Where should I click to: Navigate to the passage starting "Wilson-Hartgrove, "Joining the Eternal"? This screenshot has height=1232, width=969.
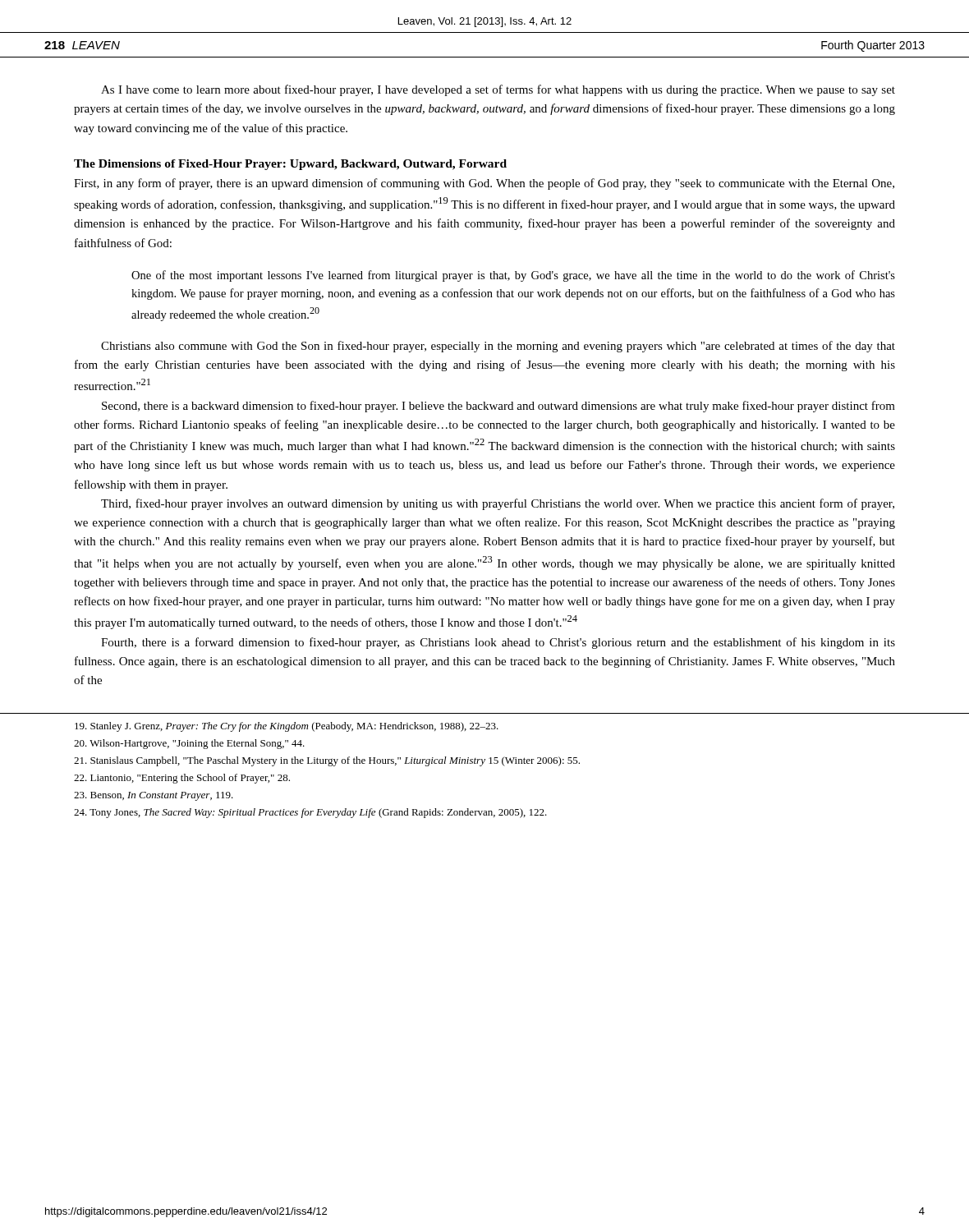coord(189,743)
